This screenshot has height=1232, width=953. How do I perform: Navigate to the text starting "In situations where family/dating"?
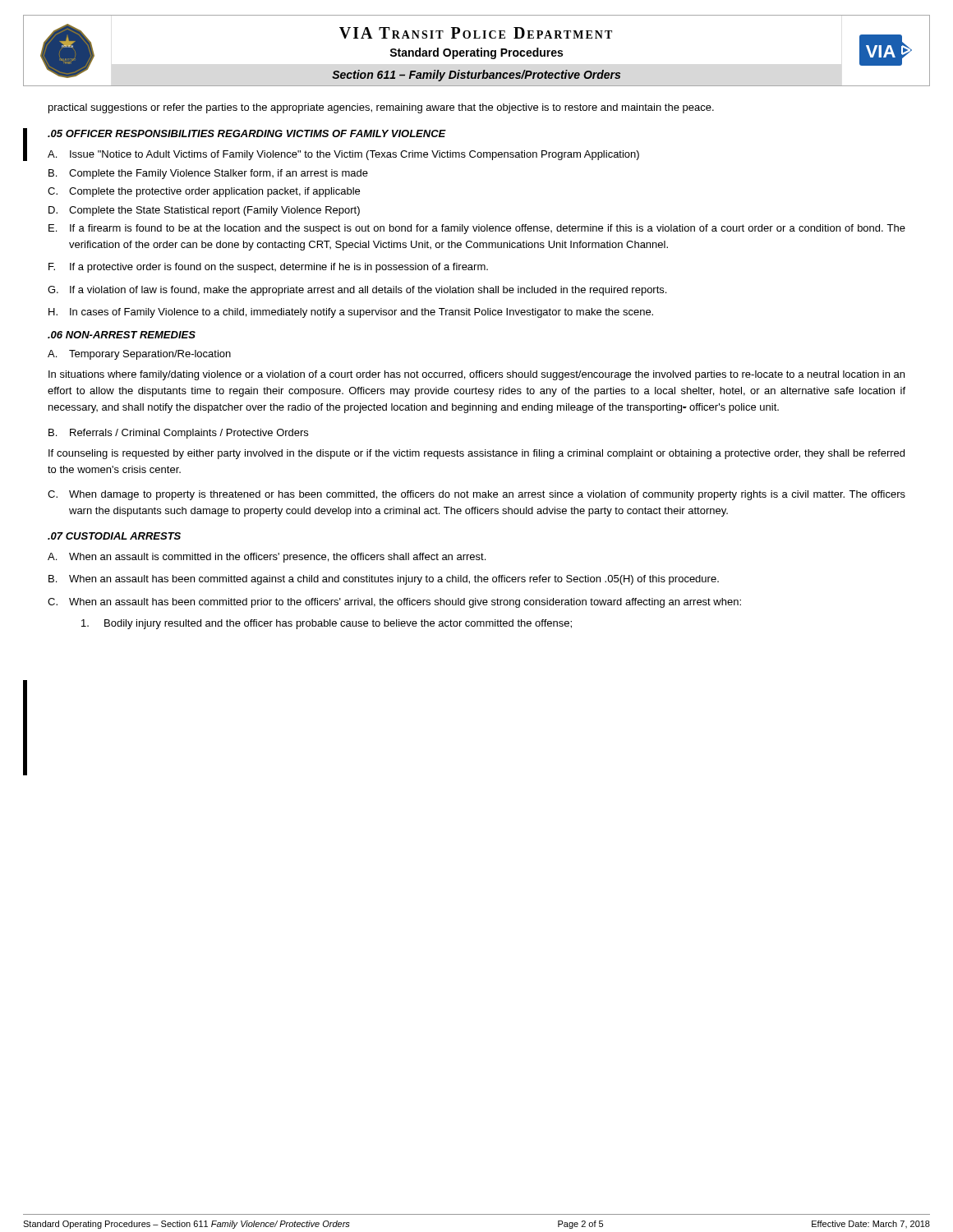[x=476, y=391]
